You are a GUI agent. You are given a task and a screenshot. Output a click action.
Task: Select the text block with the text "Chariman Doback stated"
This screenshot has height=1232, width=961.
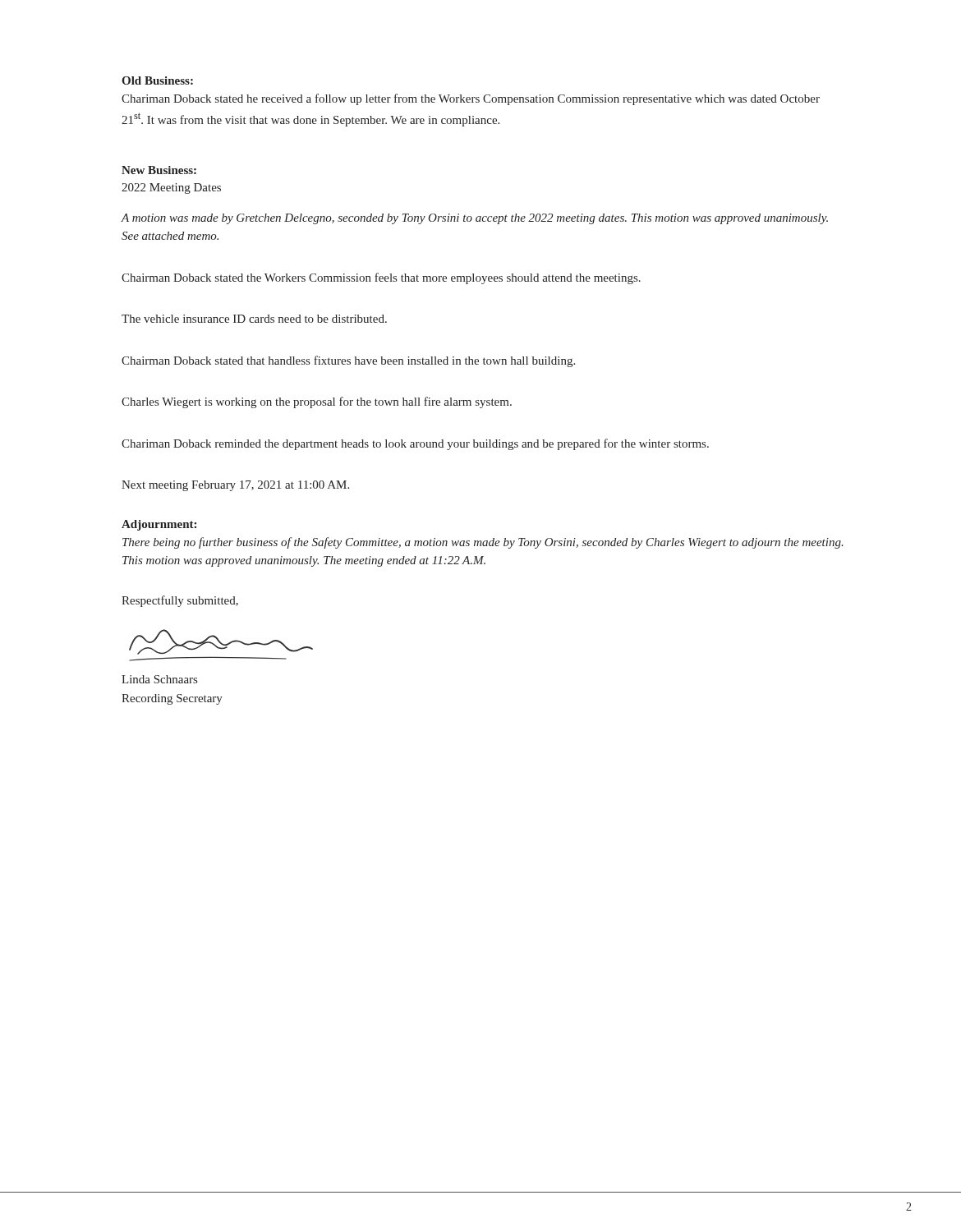click(471, 109)
